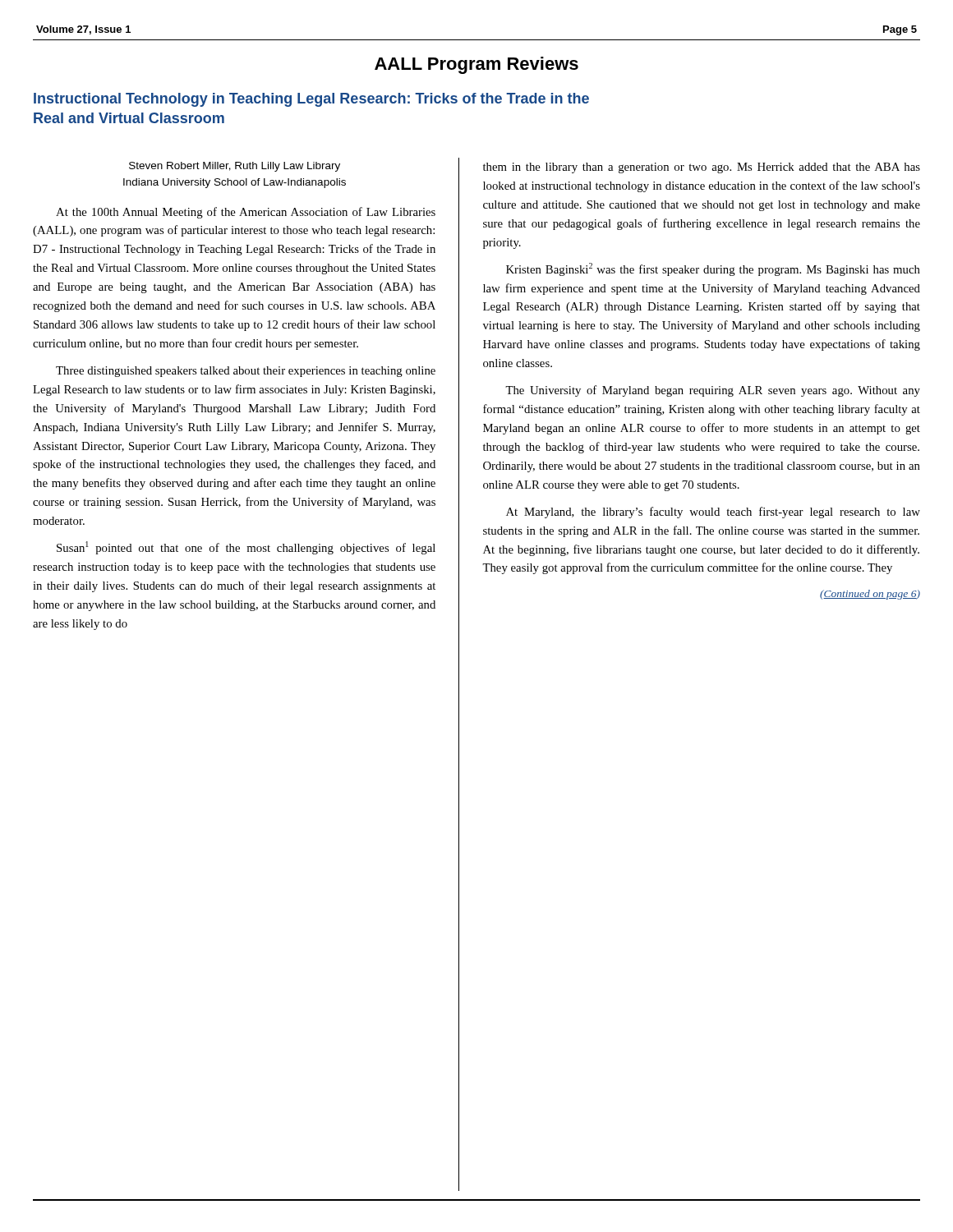Find the text starting "them in the"
953x1232 pixels.
[x=701, y=380]
